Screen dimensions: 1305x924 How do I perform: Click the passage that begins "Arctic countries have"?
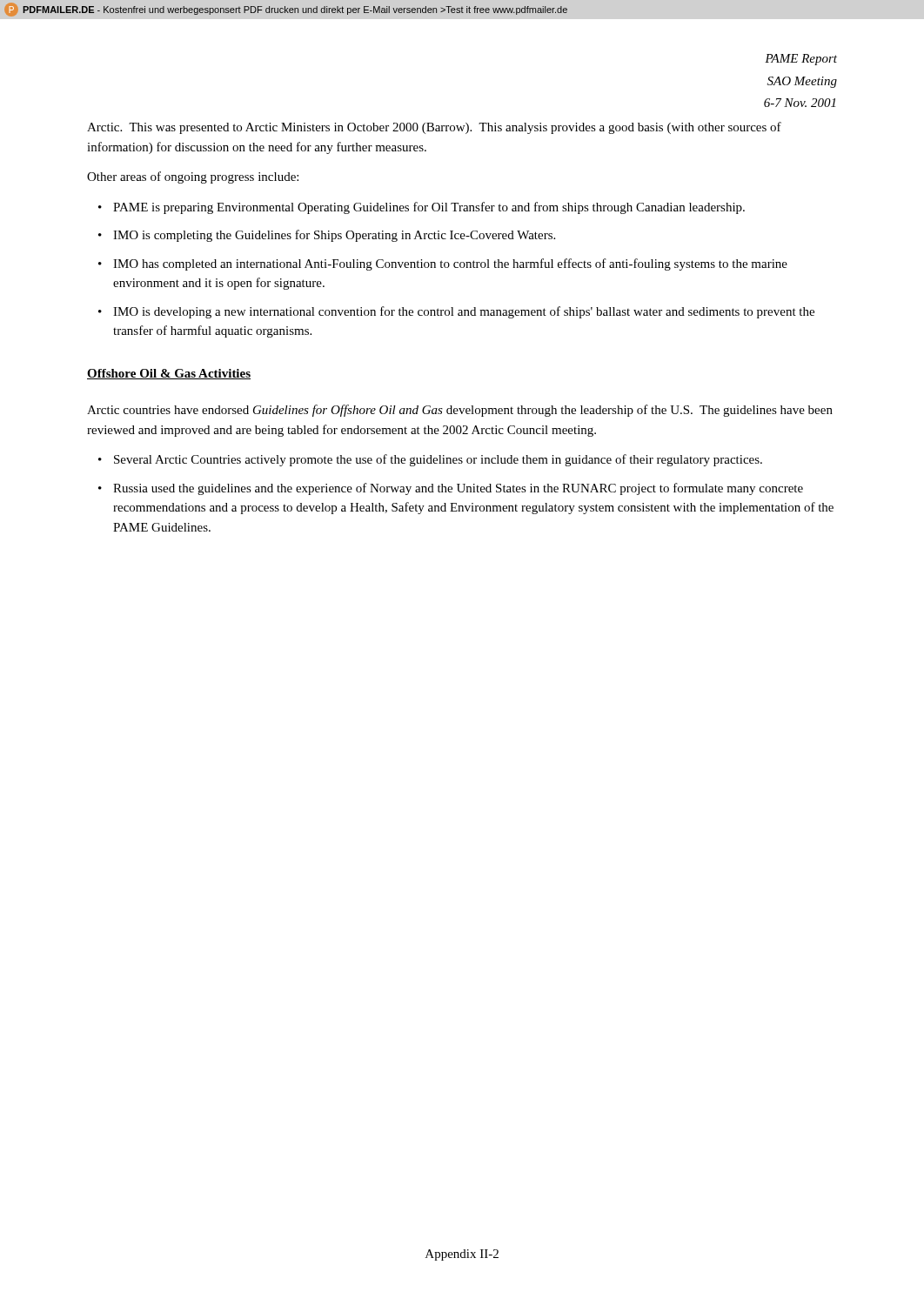click(460, 420)
